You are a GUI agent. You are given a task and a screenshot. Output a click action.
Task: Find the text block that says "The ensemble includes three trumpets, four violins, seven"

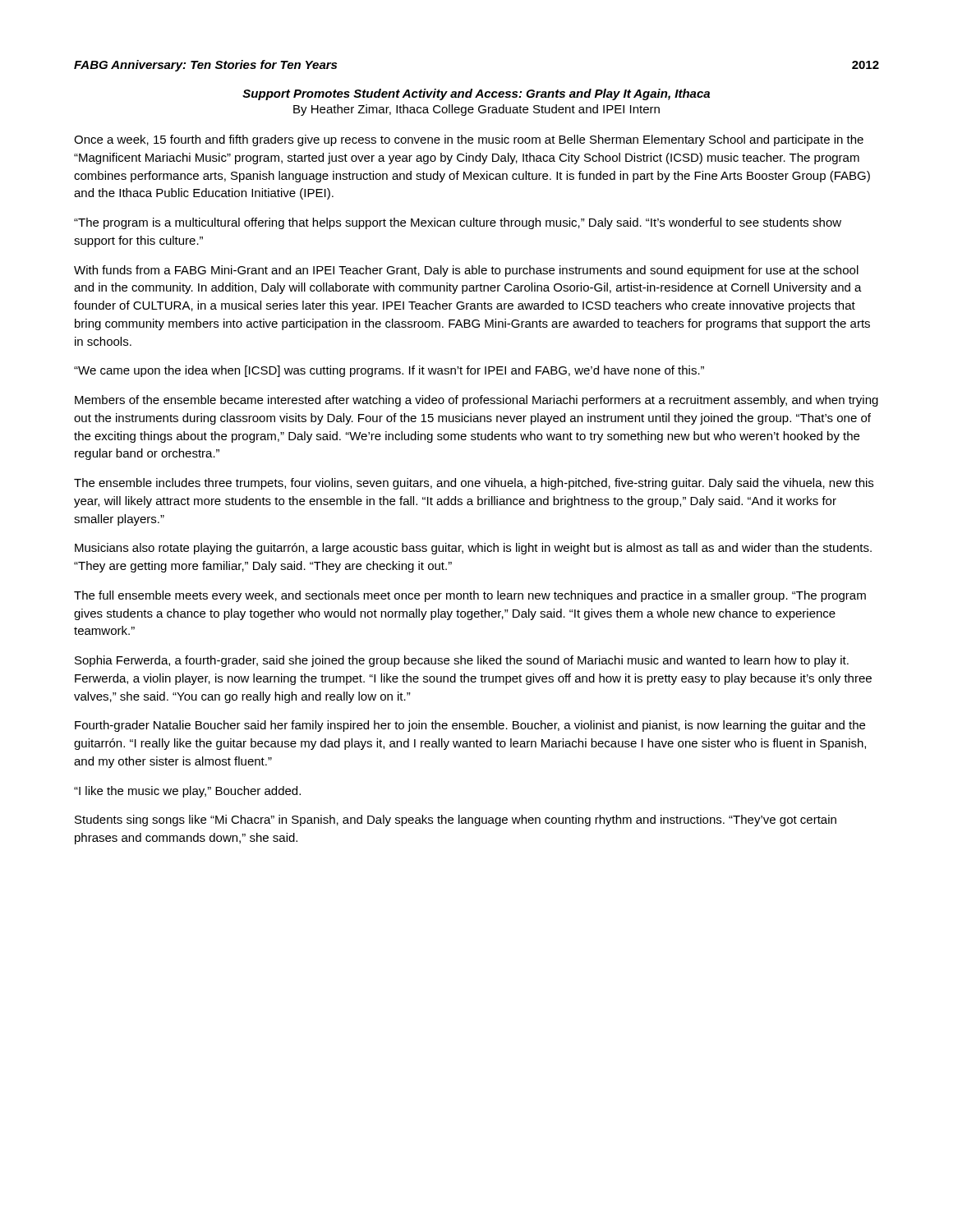(x=476, y=501)
